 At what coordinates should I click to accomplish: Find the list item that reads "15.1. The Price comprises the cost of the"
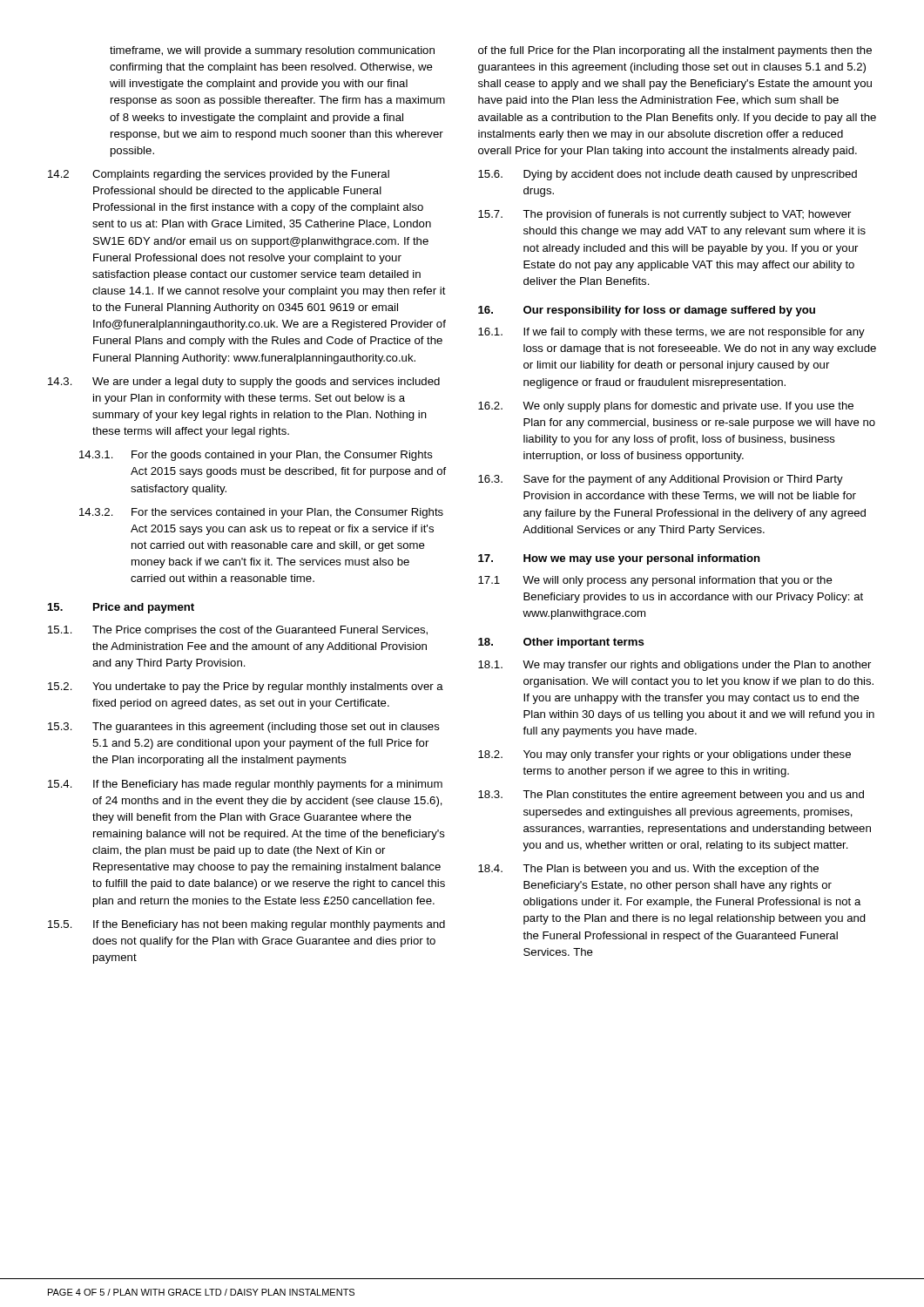pos(247,646)
